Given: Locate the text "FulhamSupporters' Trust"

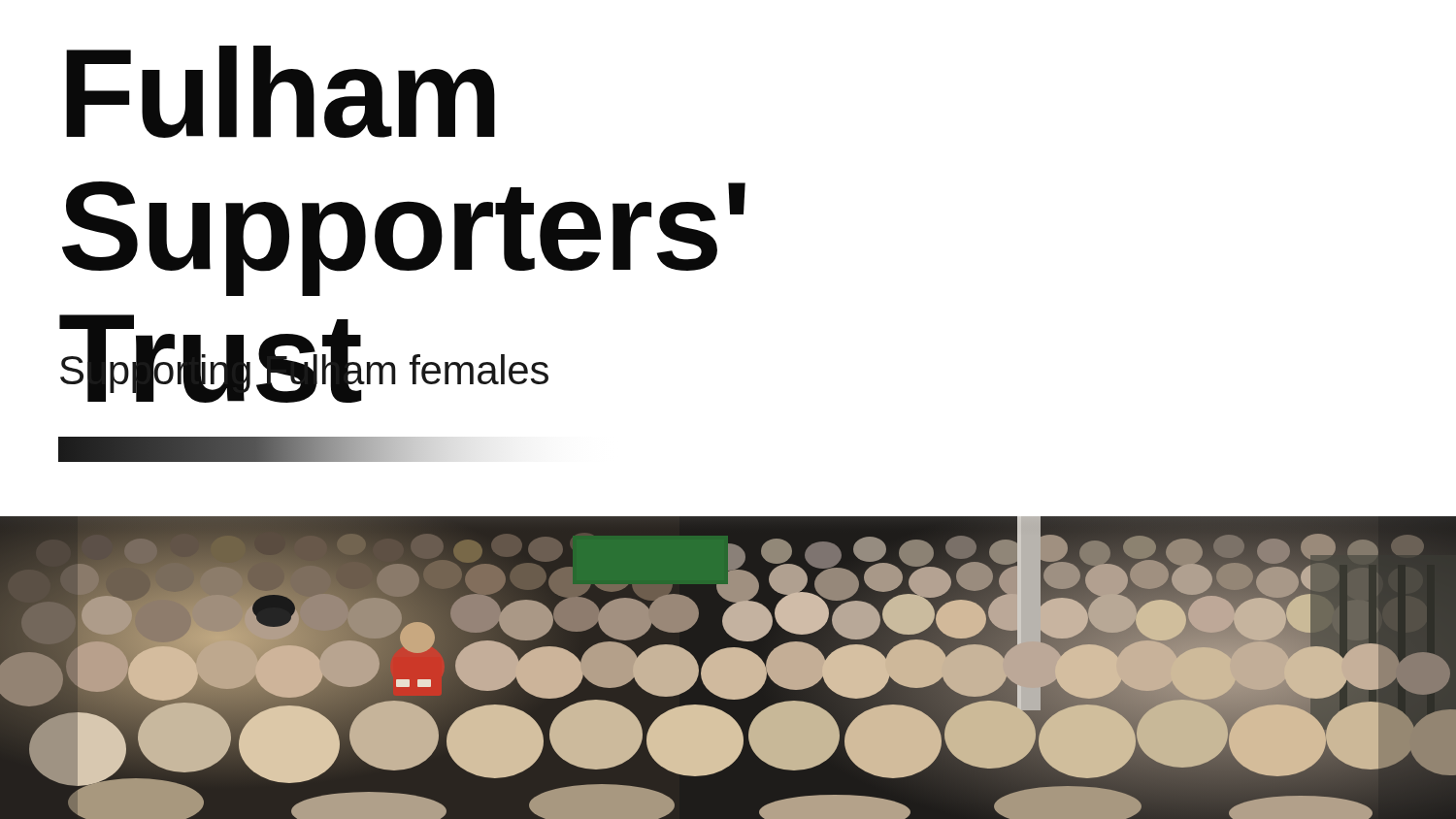Looking at the screenshot, I should (x=568, y=226).
